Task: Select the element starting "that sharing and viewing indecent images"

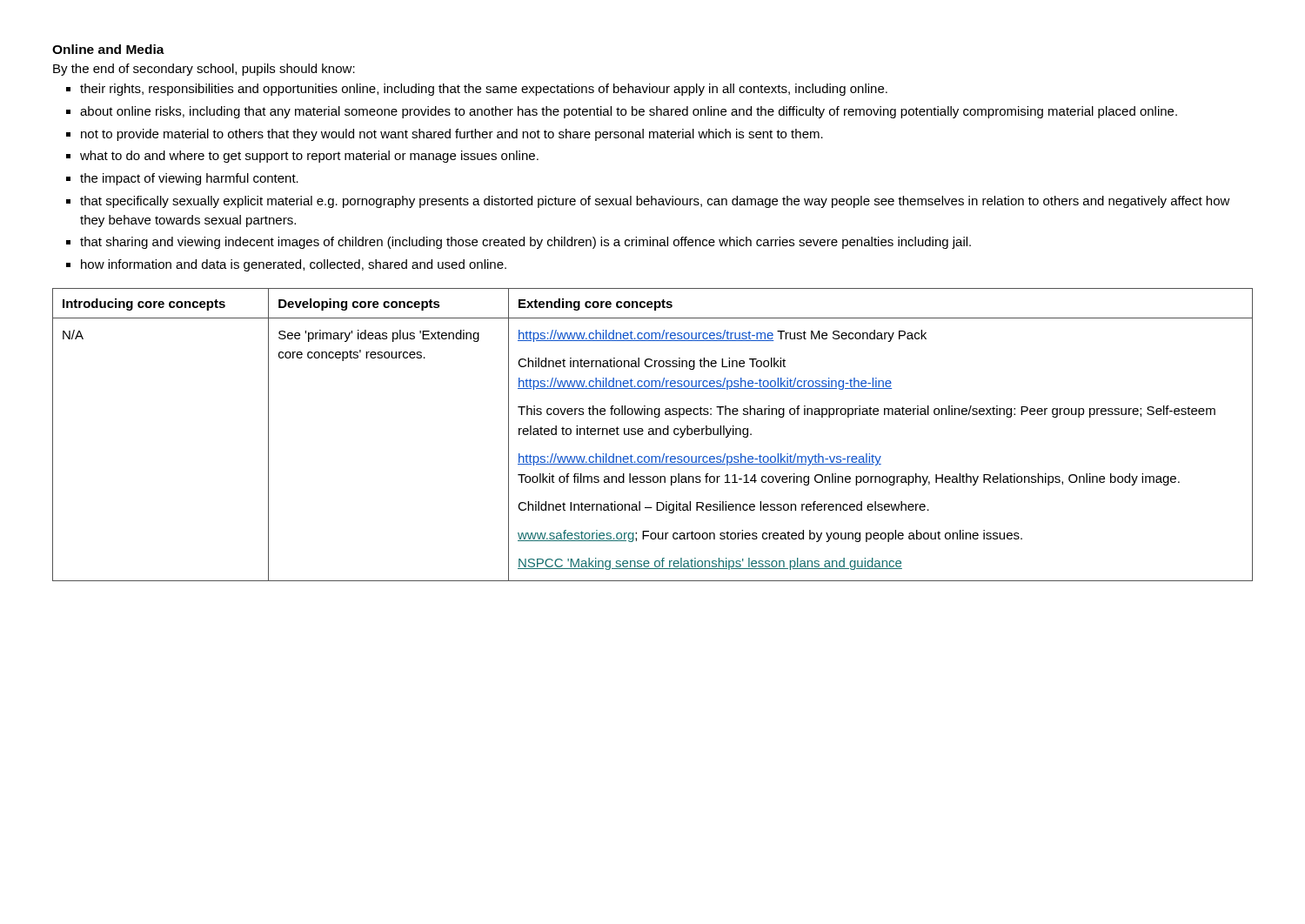Action: pyautogui.click(x=526, y=242)
